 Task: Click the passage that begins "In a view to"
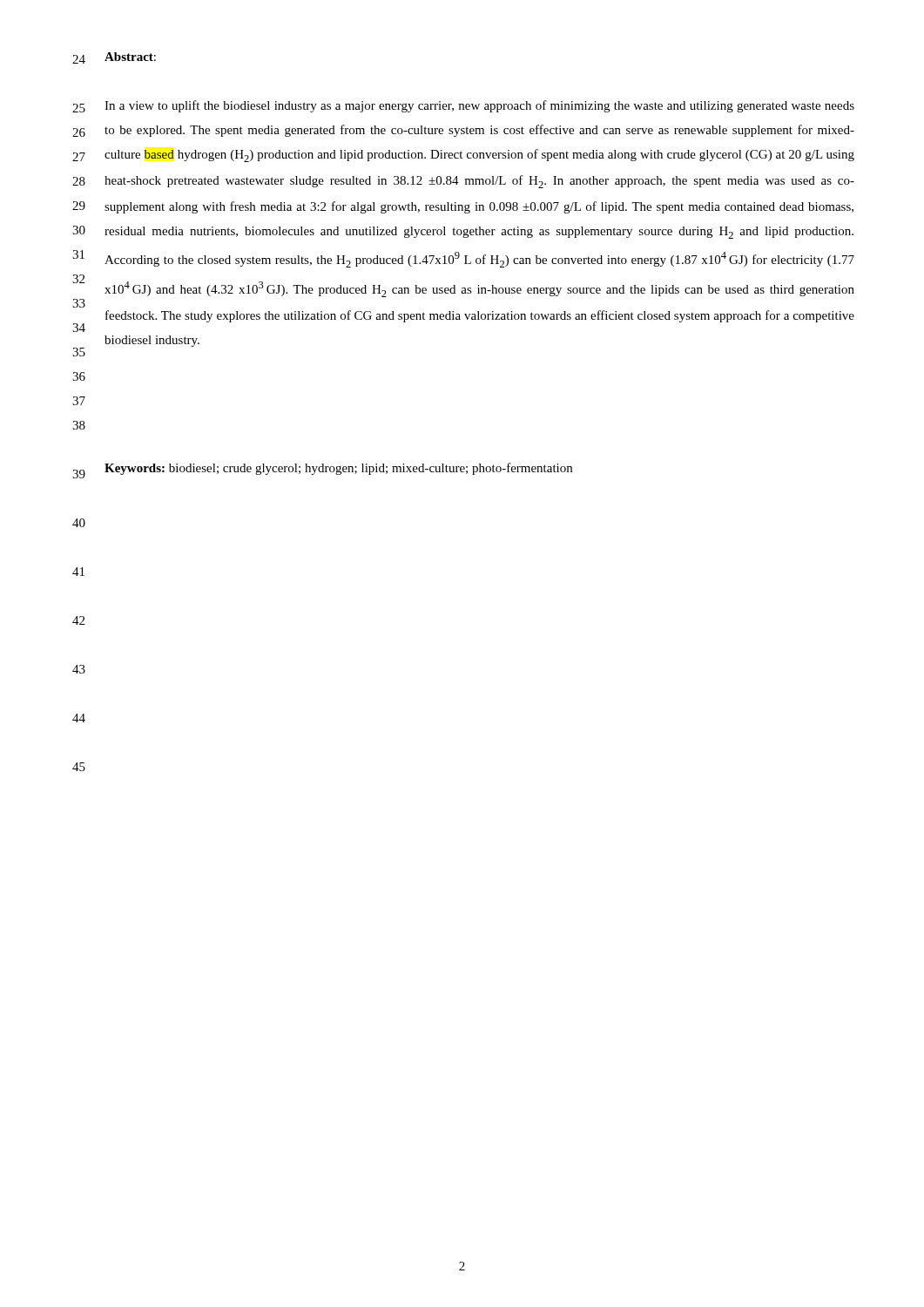(479, 223)
